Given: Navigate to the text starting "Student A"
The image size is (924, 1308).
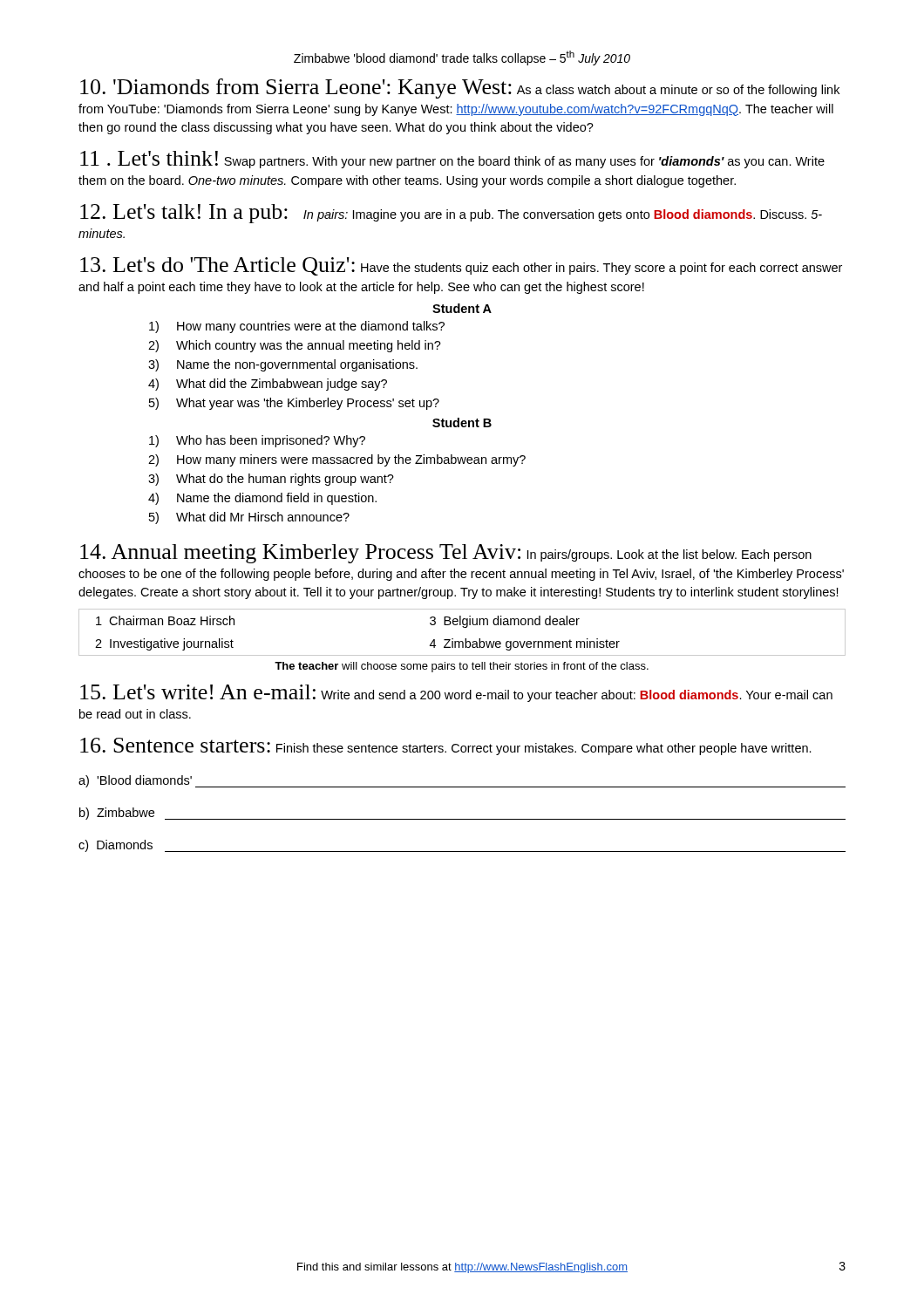Looking at the screenshot, I should tap(462, 308).
